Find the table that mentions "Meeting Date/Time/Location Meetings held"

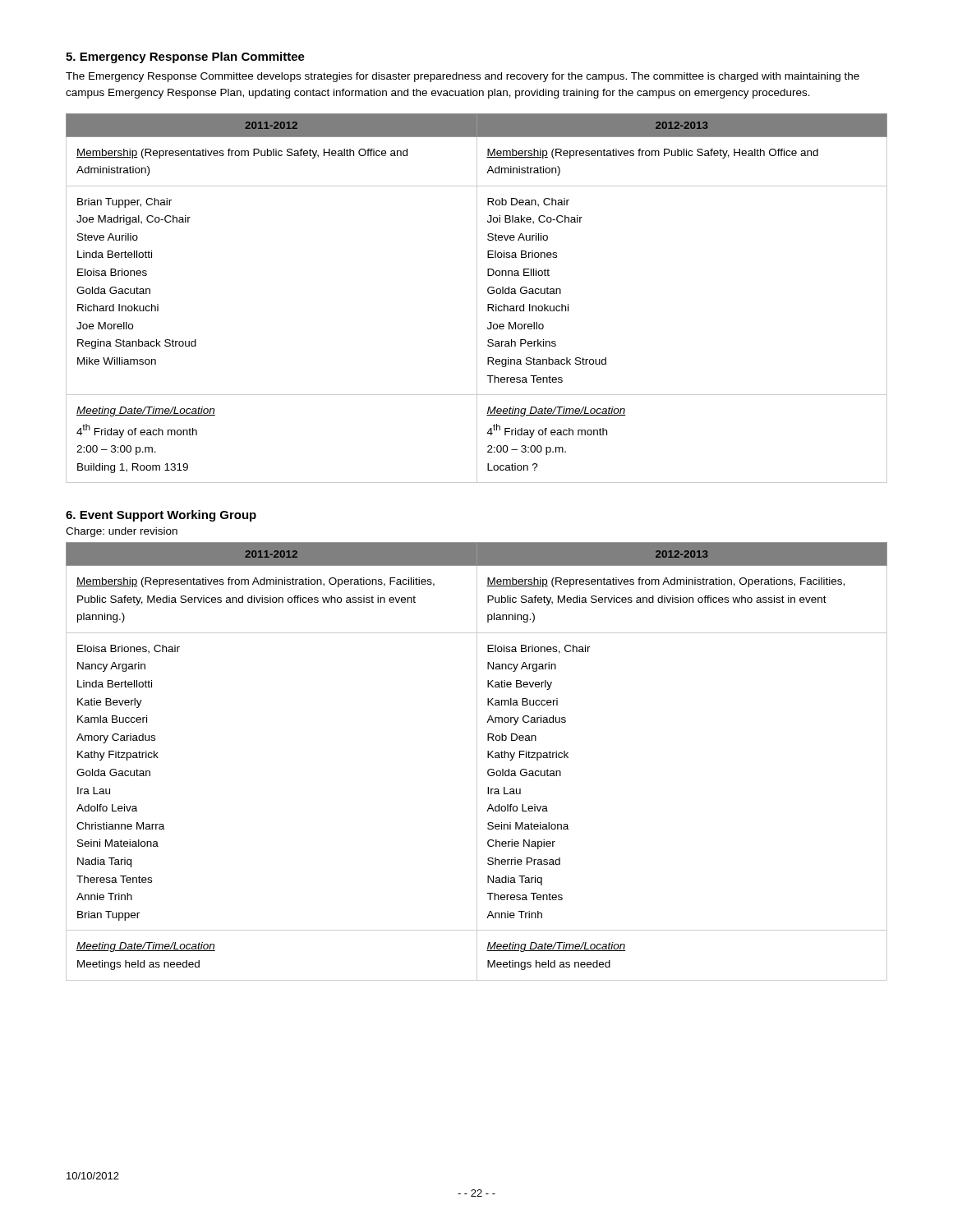point(476,761)
